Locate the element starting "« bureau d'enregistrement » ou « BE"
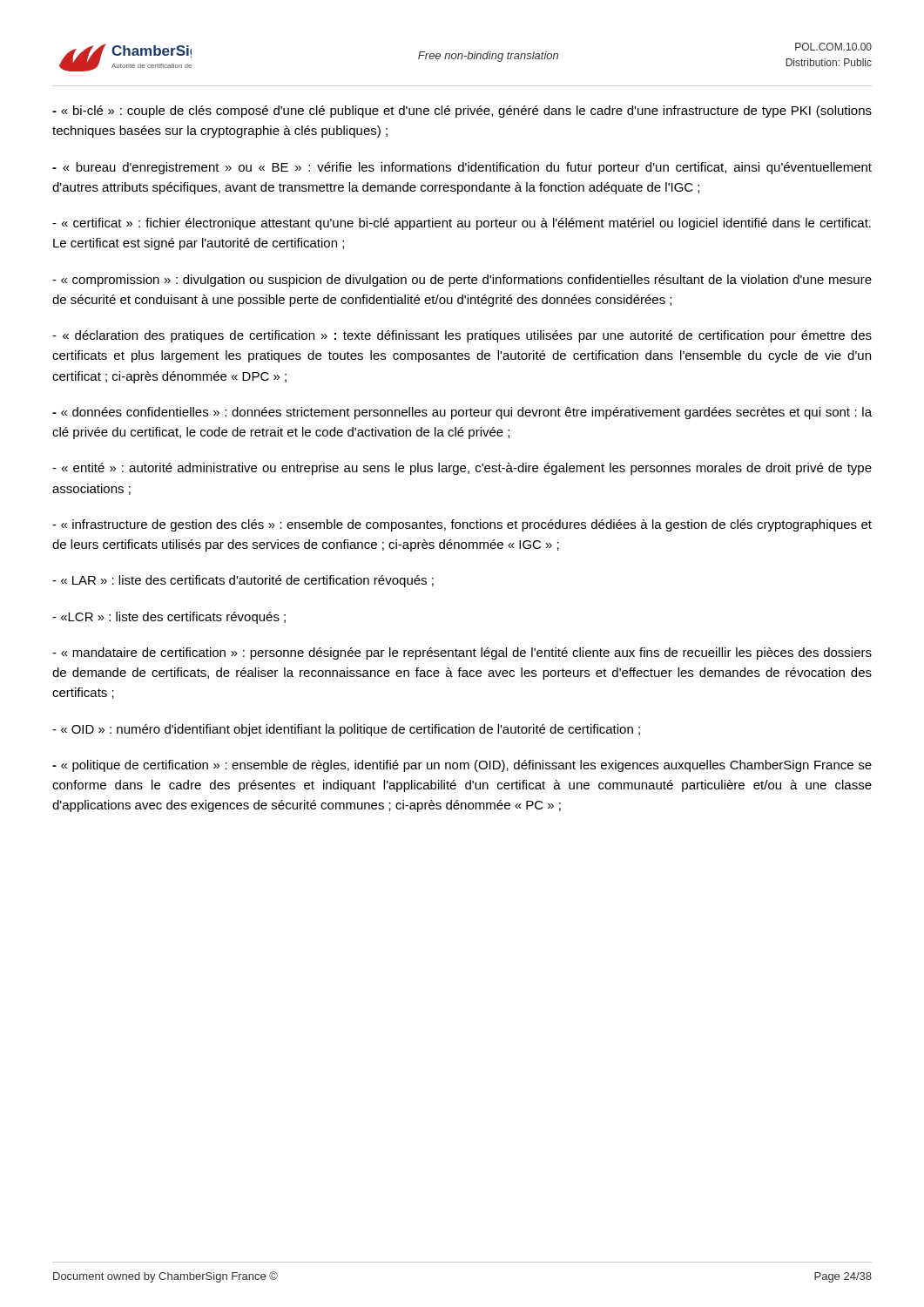 click(x=462, y=177)
